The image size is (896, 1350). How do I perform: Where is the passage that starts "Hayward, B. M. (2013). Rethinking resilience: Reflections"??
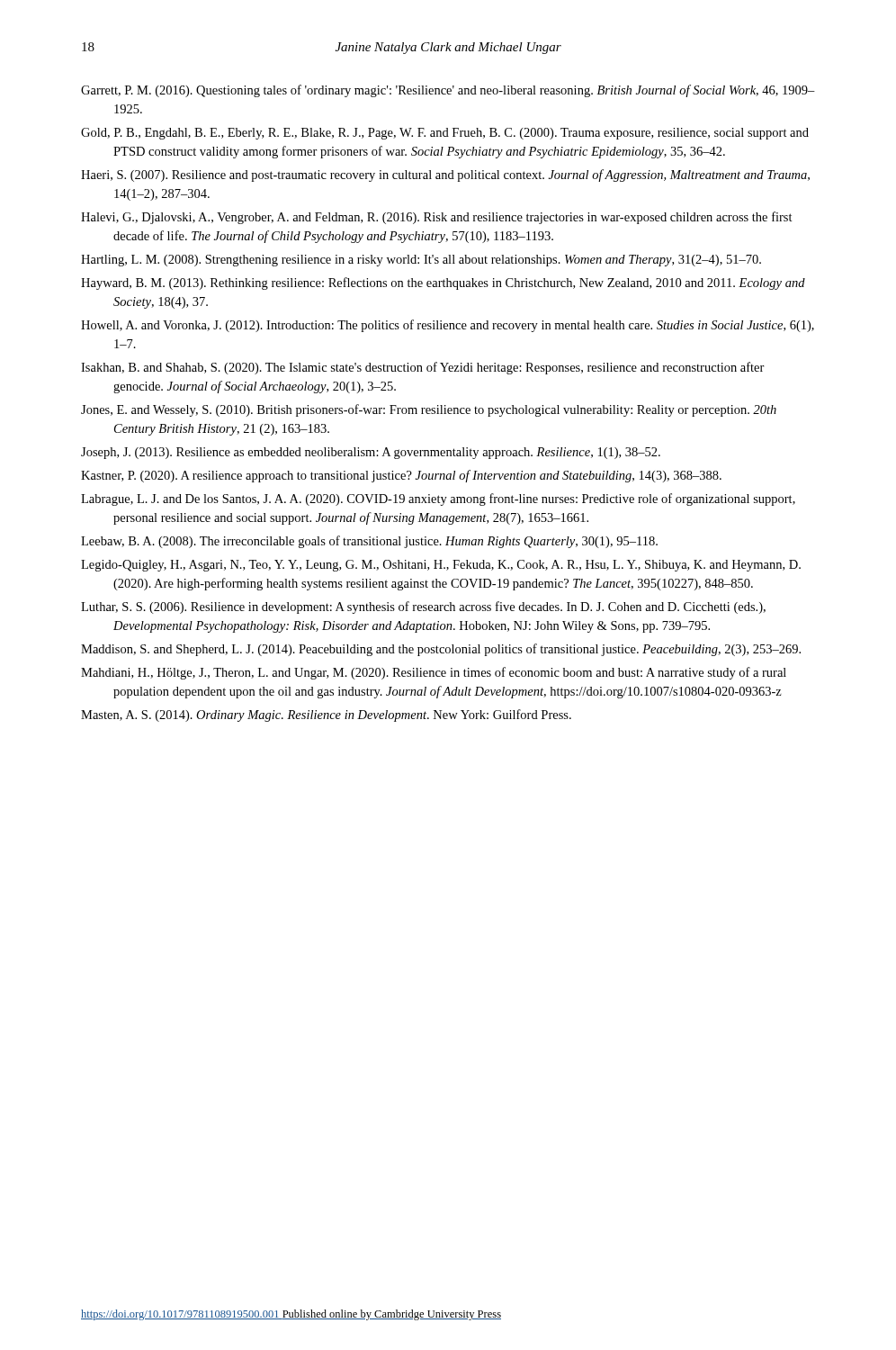pyautogui.click(x=443, y=292)
